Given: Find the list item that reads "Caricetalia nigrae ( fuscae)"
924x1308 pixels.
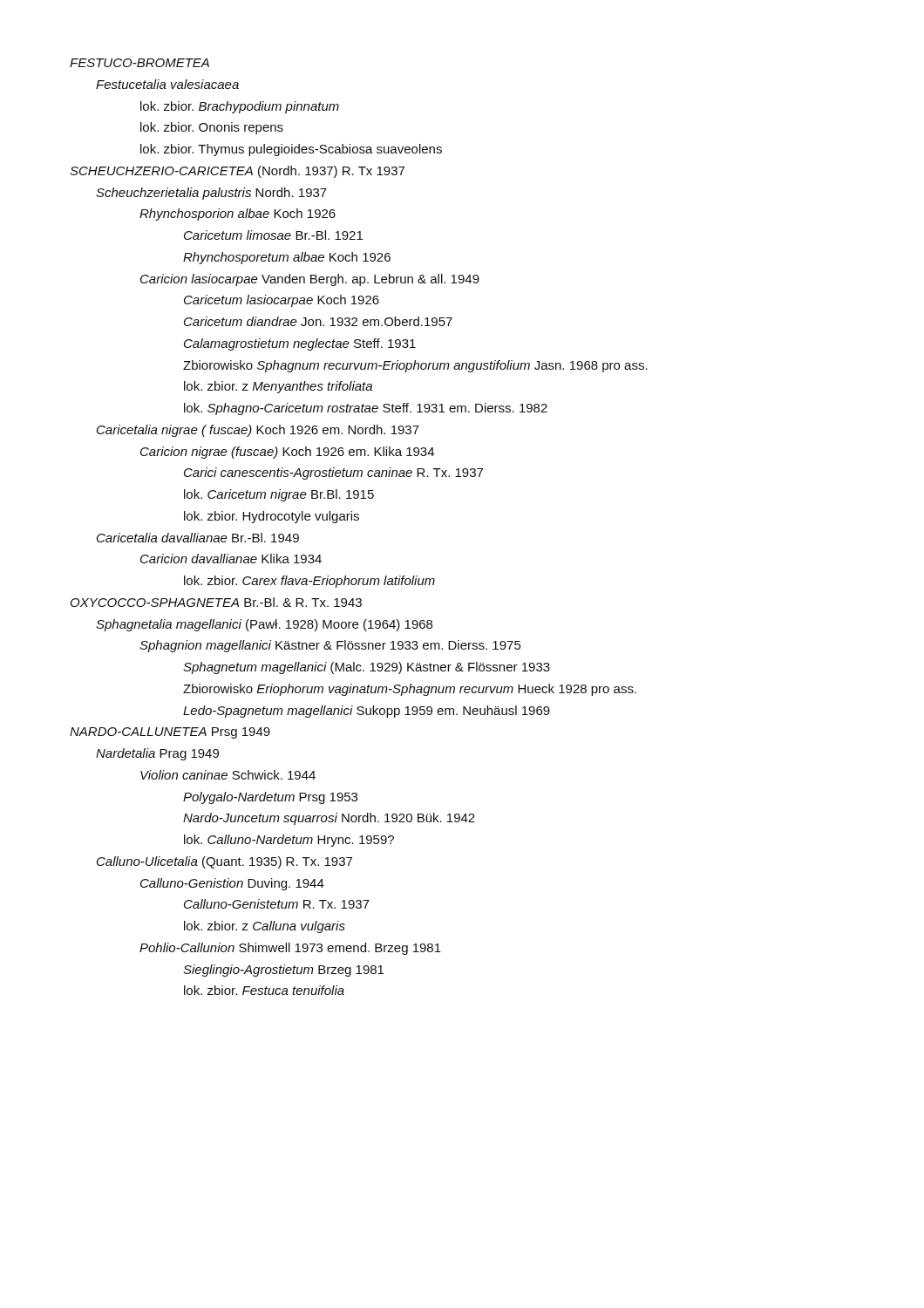Looking at the screenshot, I should pyautogui.click(x=258, y=429).
